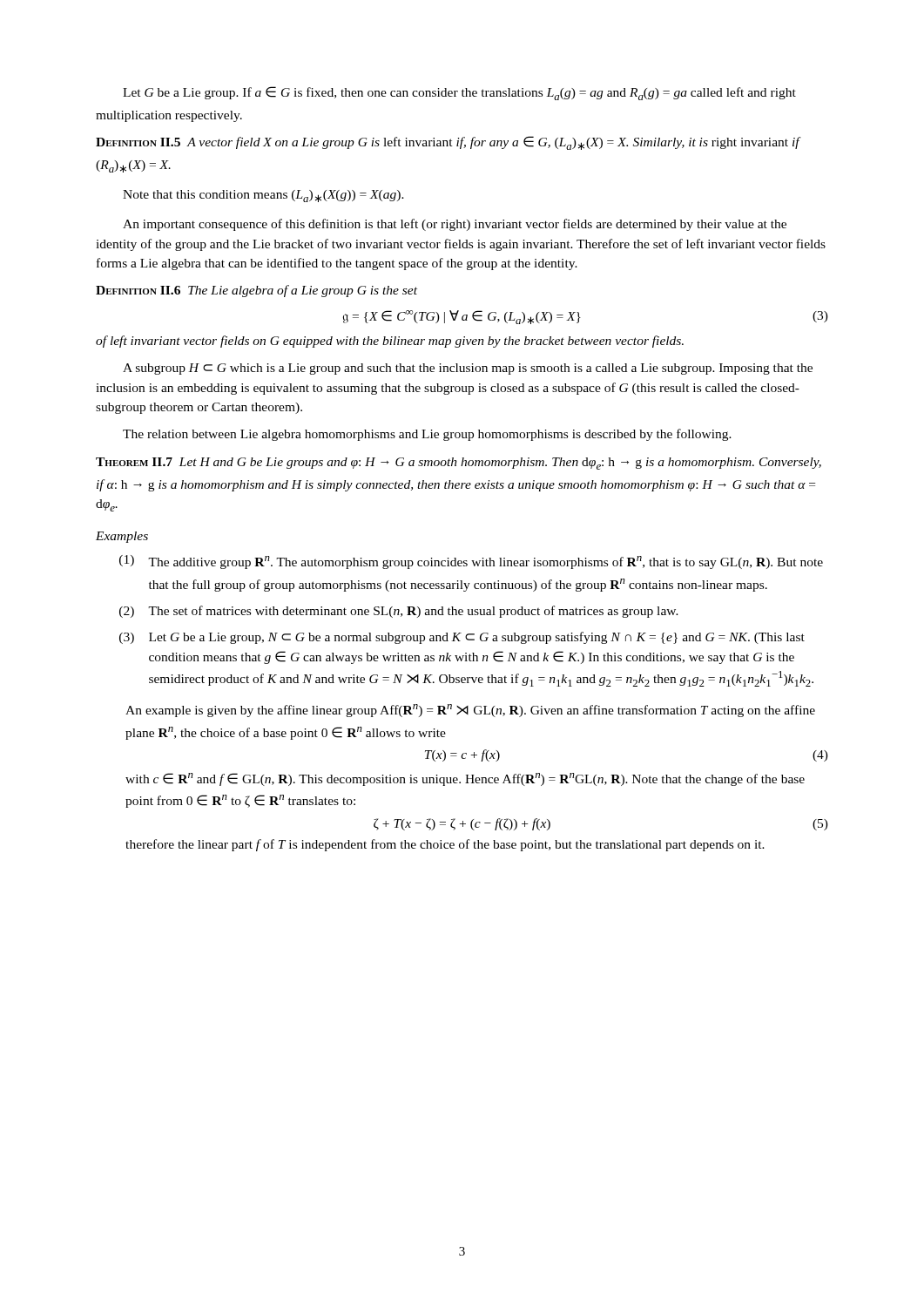The height and width of the screenshot is (1307, 924).
Task: Locate the block of text that opens with "Definition II.6 The Lie algebra of a"
Action: (x=256, y=291)
